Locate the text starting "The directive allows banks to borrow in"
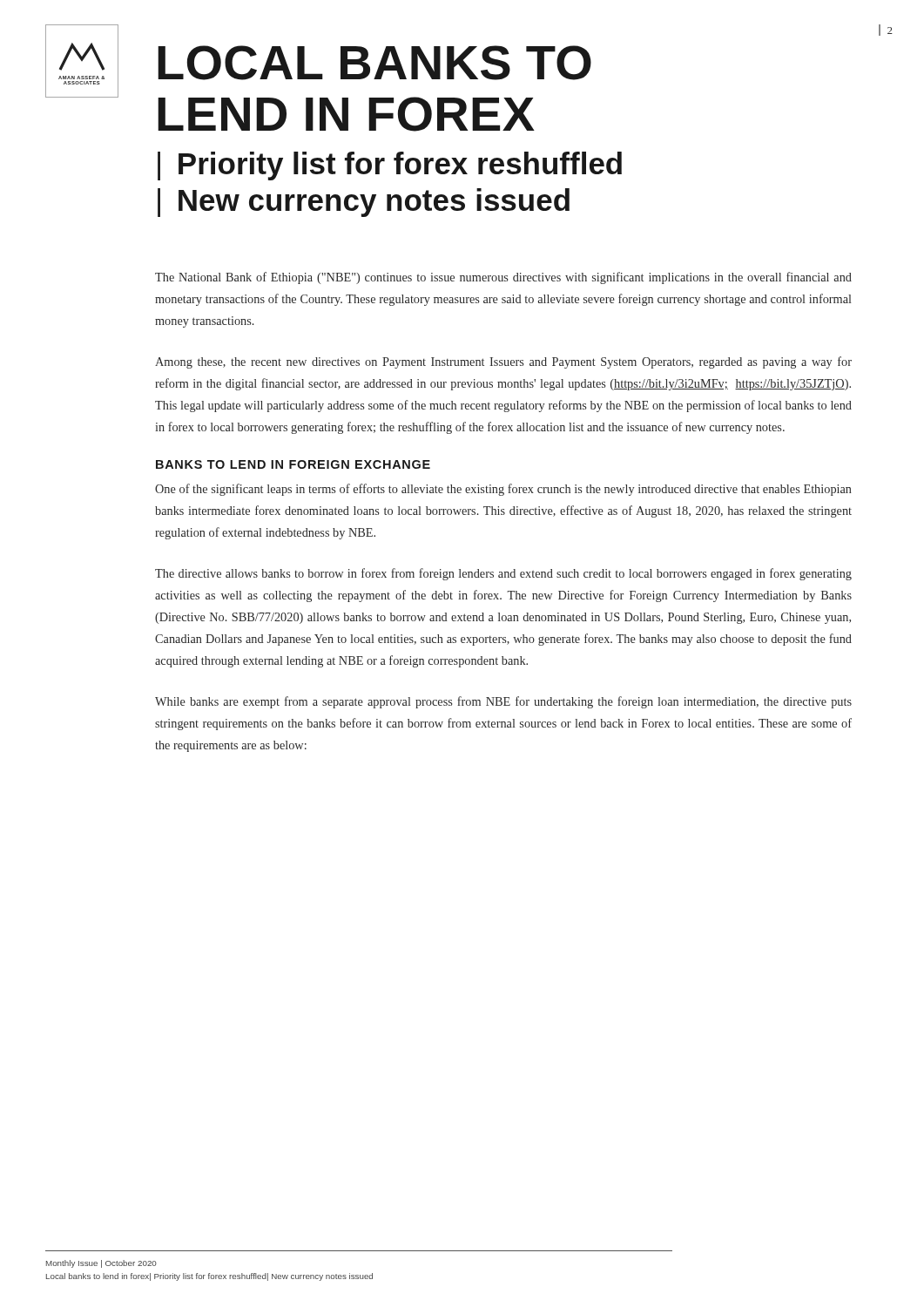This screenshot has width=924, height=1307. pos(503,617)
